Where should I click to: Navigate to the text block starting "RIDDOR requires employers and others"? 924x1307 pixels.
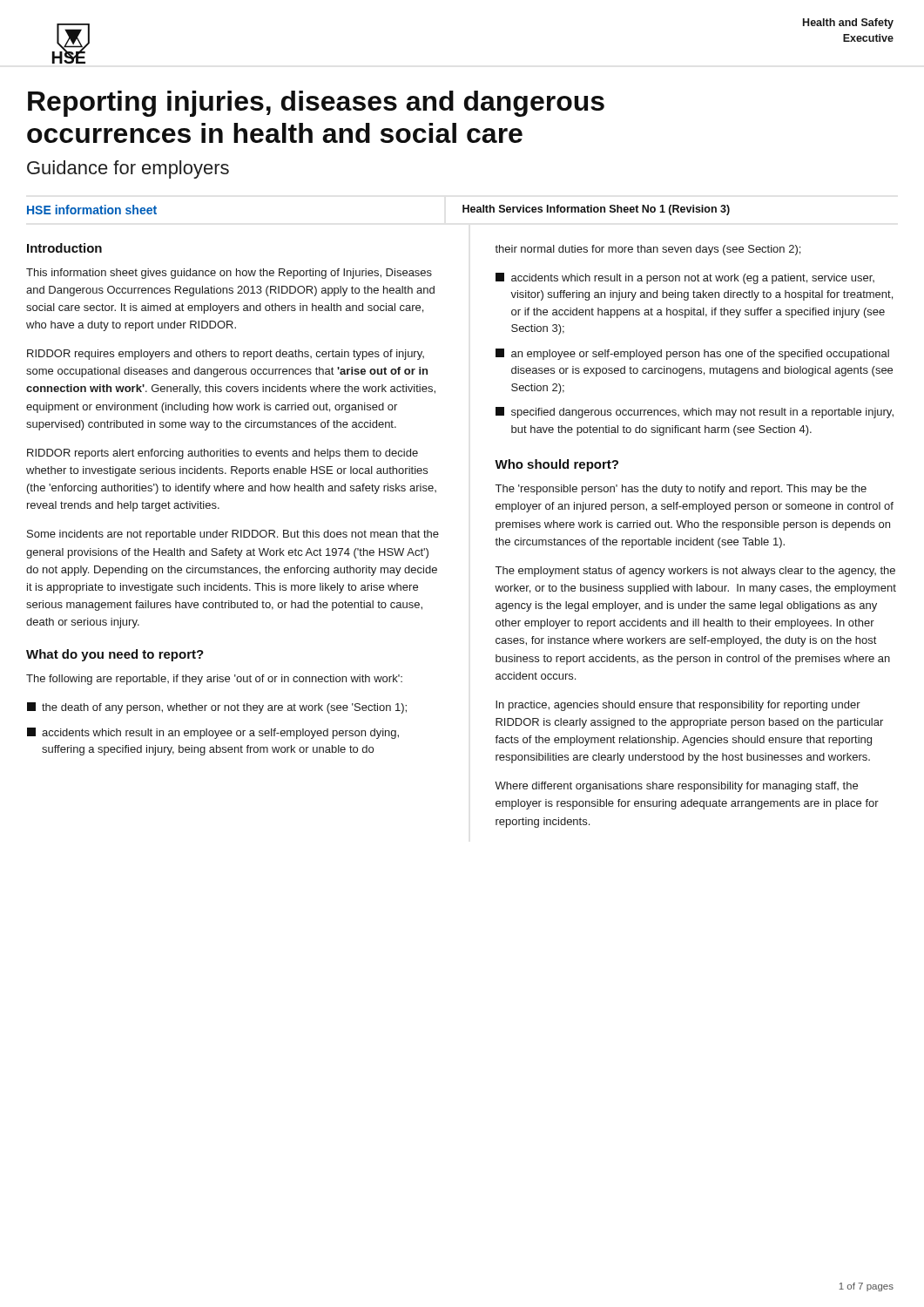click(231, 389)
